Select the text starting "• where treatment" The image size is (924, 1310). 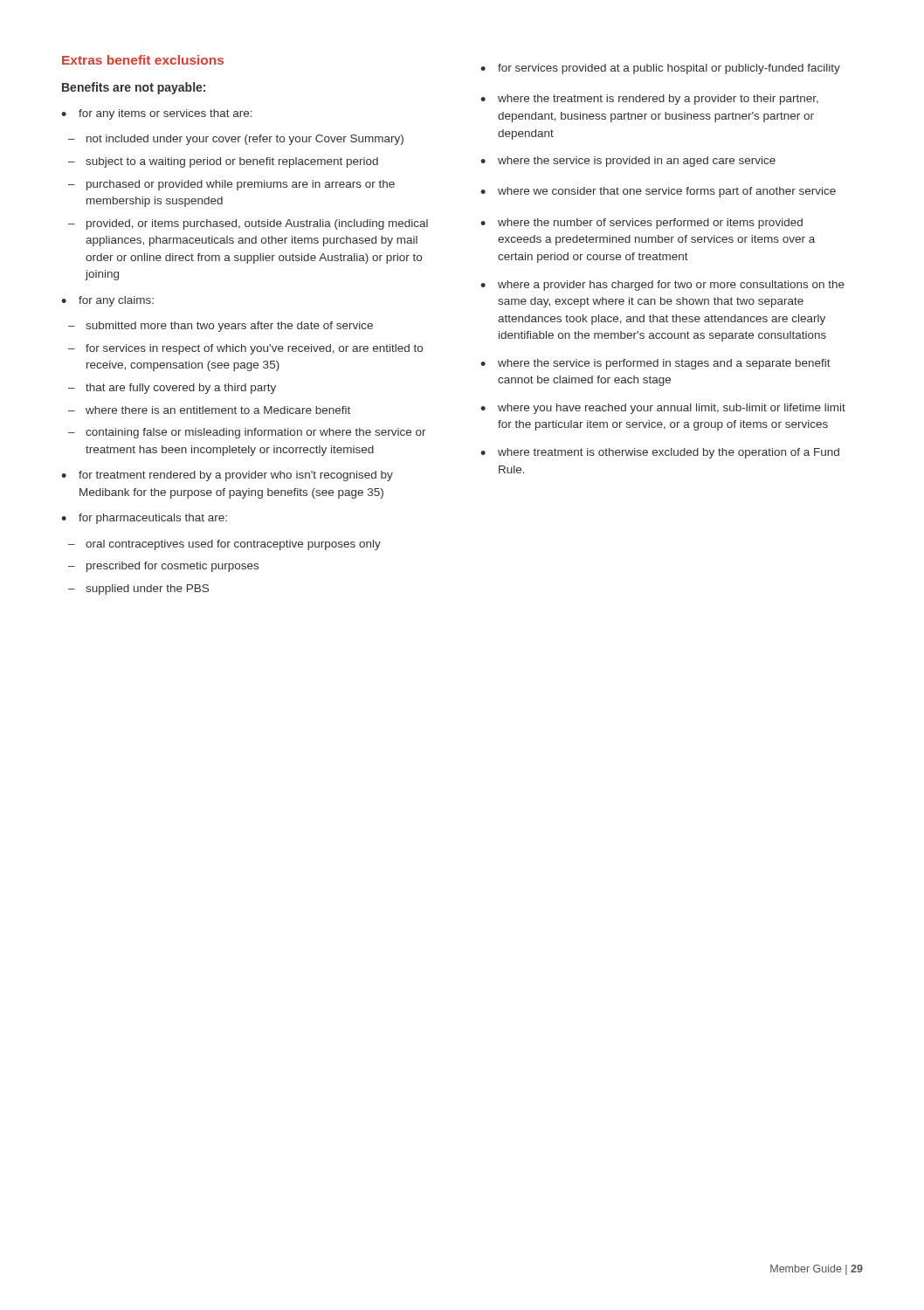coord(664,461)
